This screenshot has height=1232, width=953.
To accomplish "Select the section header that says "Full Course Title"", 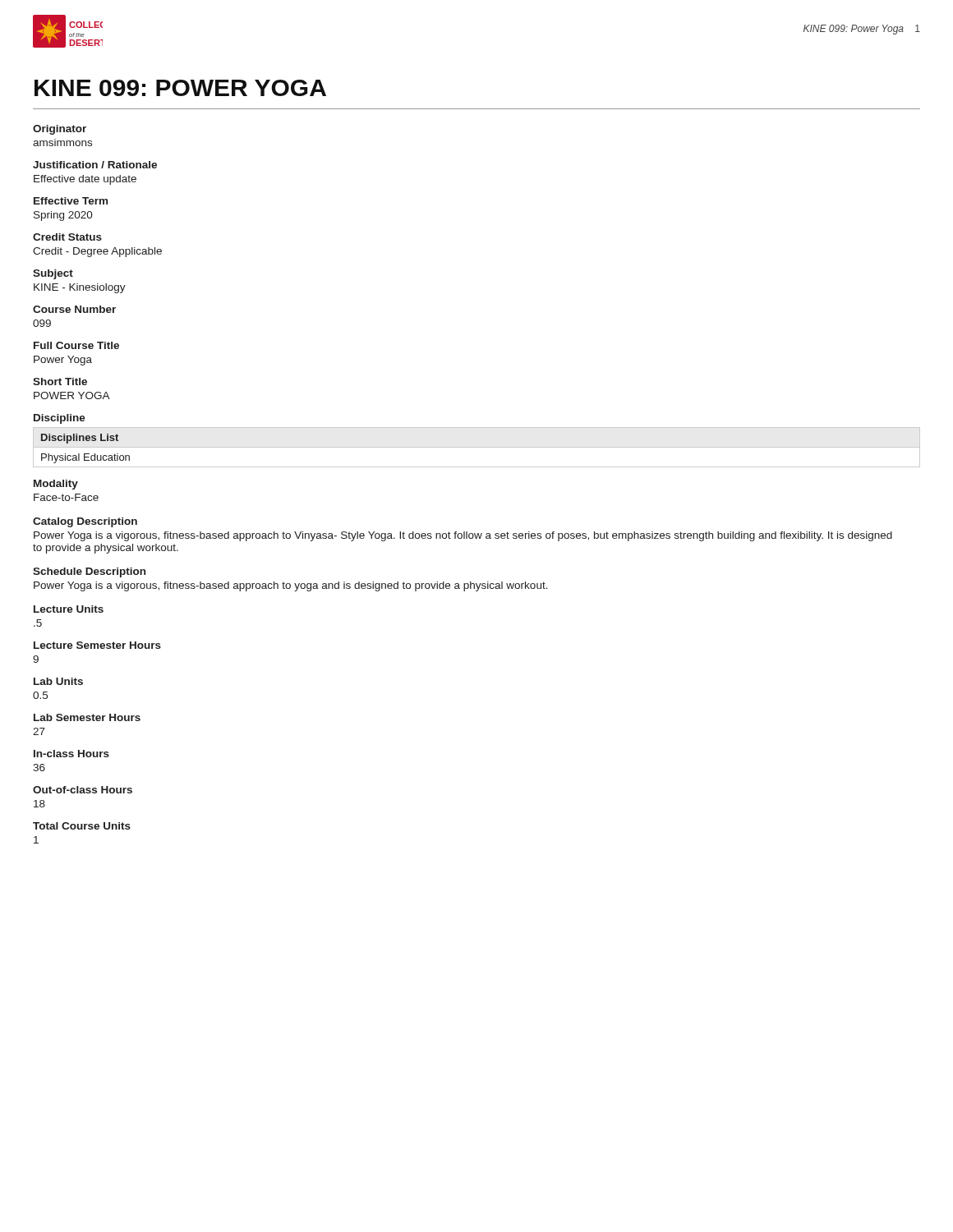I will click(76, 345).
